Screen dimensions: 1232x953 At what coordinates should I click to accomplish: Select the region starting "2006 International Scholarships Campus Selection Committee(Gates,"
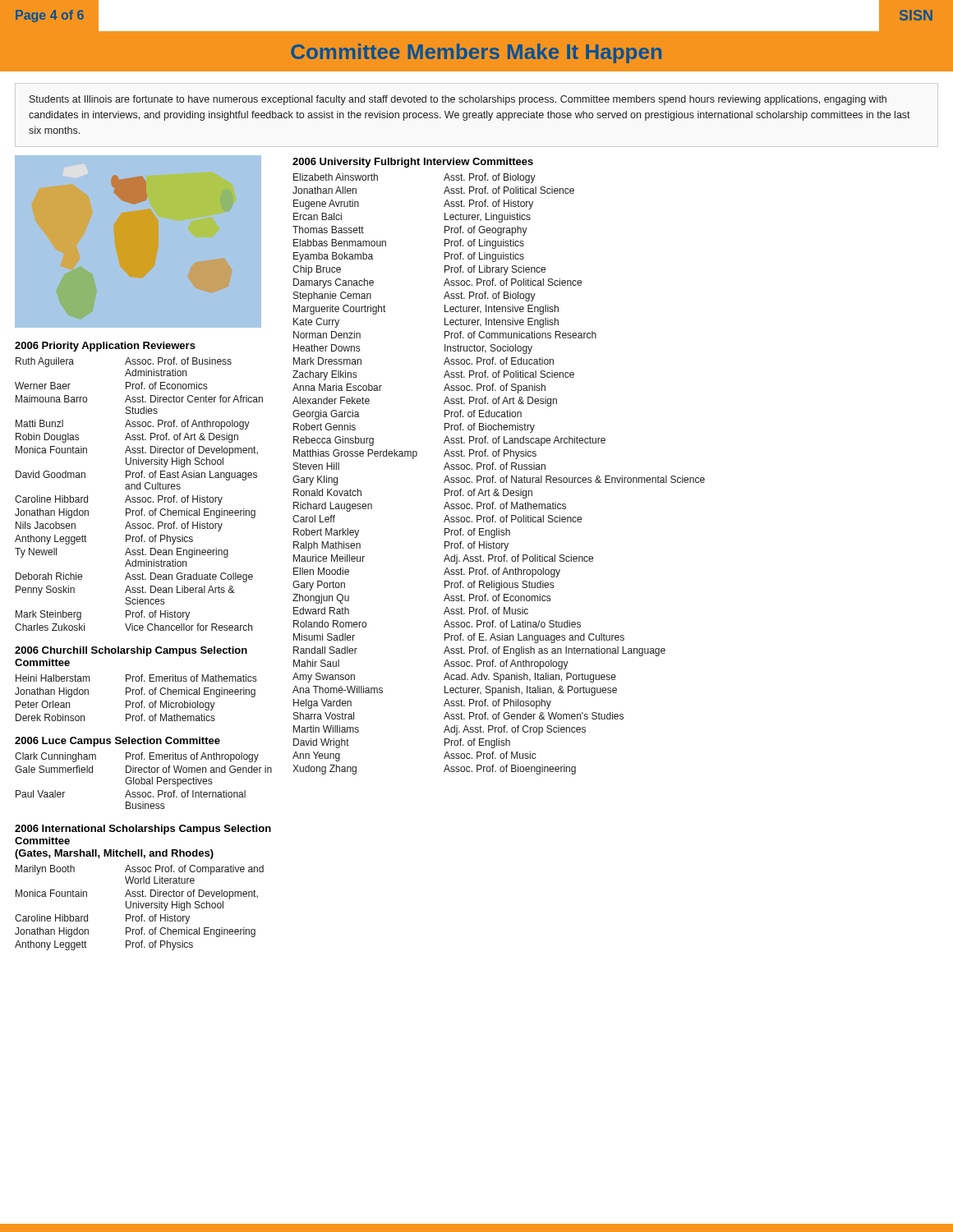143,841
